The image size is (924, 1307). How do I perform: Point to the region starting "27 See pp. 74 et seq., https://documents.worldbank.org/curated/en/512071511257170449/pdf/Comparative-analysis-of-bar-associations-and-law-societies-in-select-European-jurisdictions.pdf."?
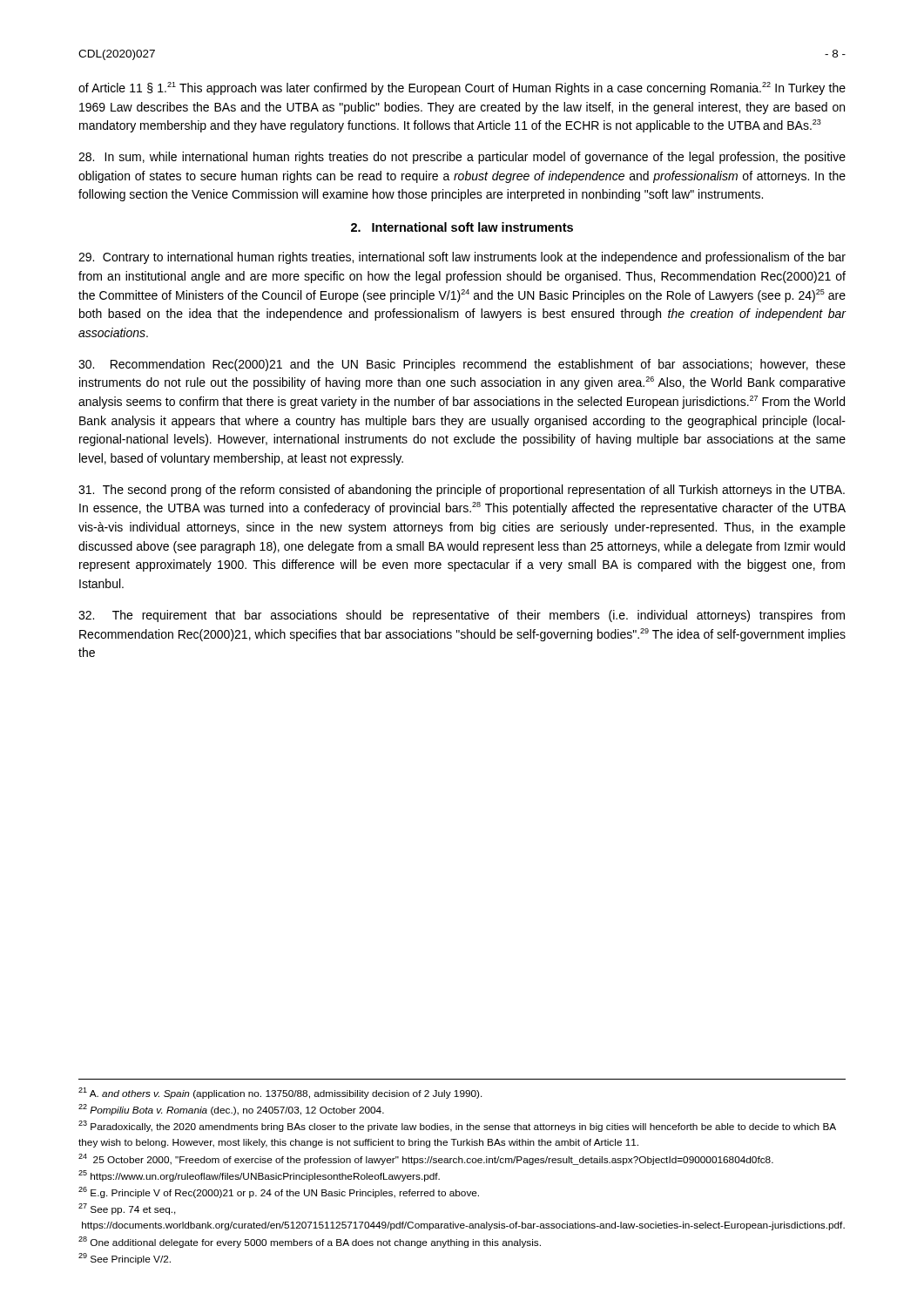coord(462,1217)
